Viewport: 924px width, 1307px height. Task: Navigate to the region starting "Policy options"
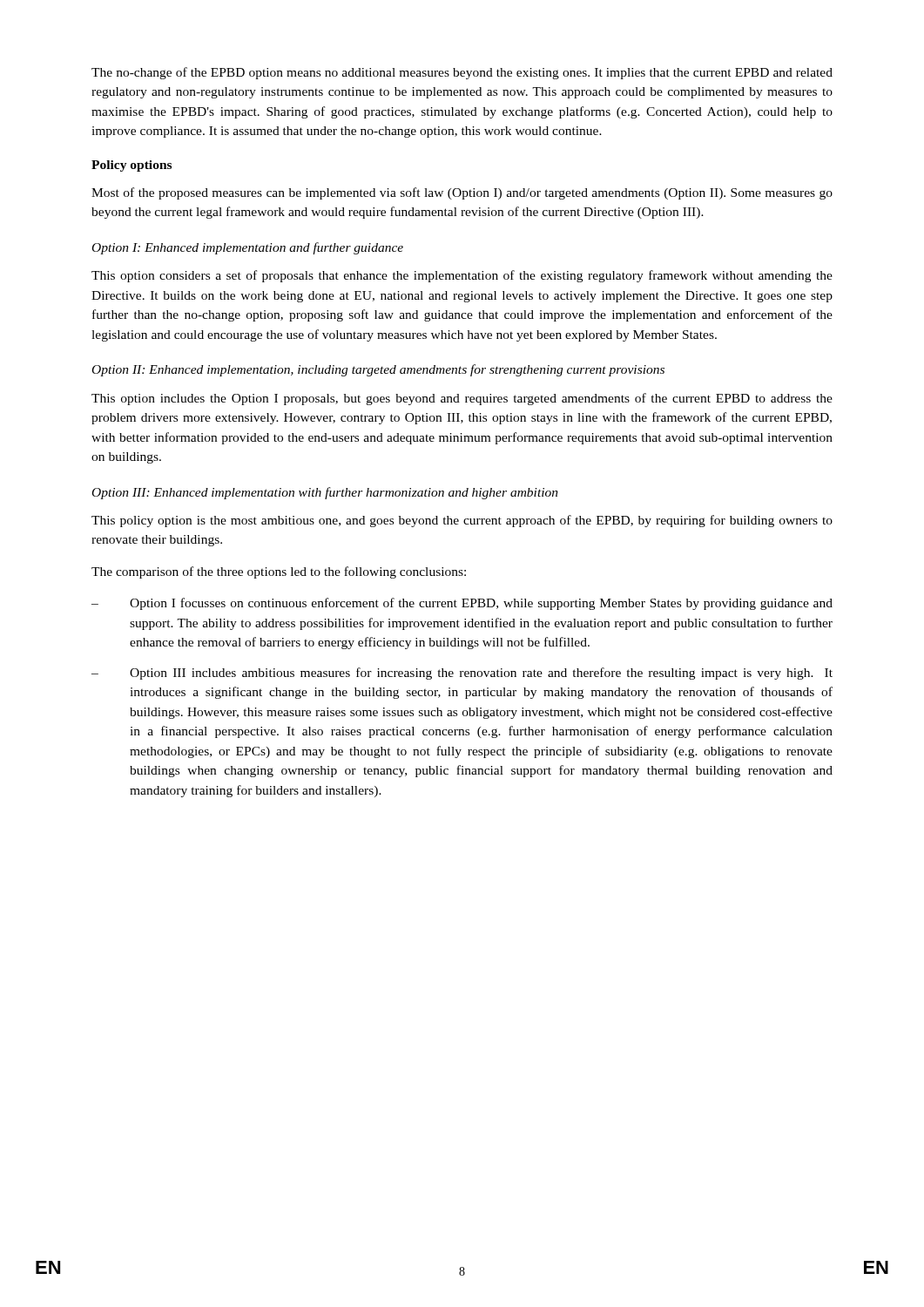click(x=132, y=164)
